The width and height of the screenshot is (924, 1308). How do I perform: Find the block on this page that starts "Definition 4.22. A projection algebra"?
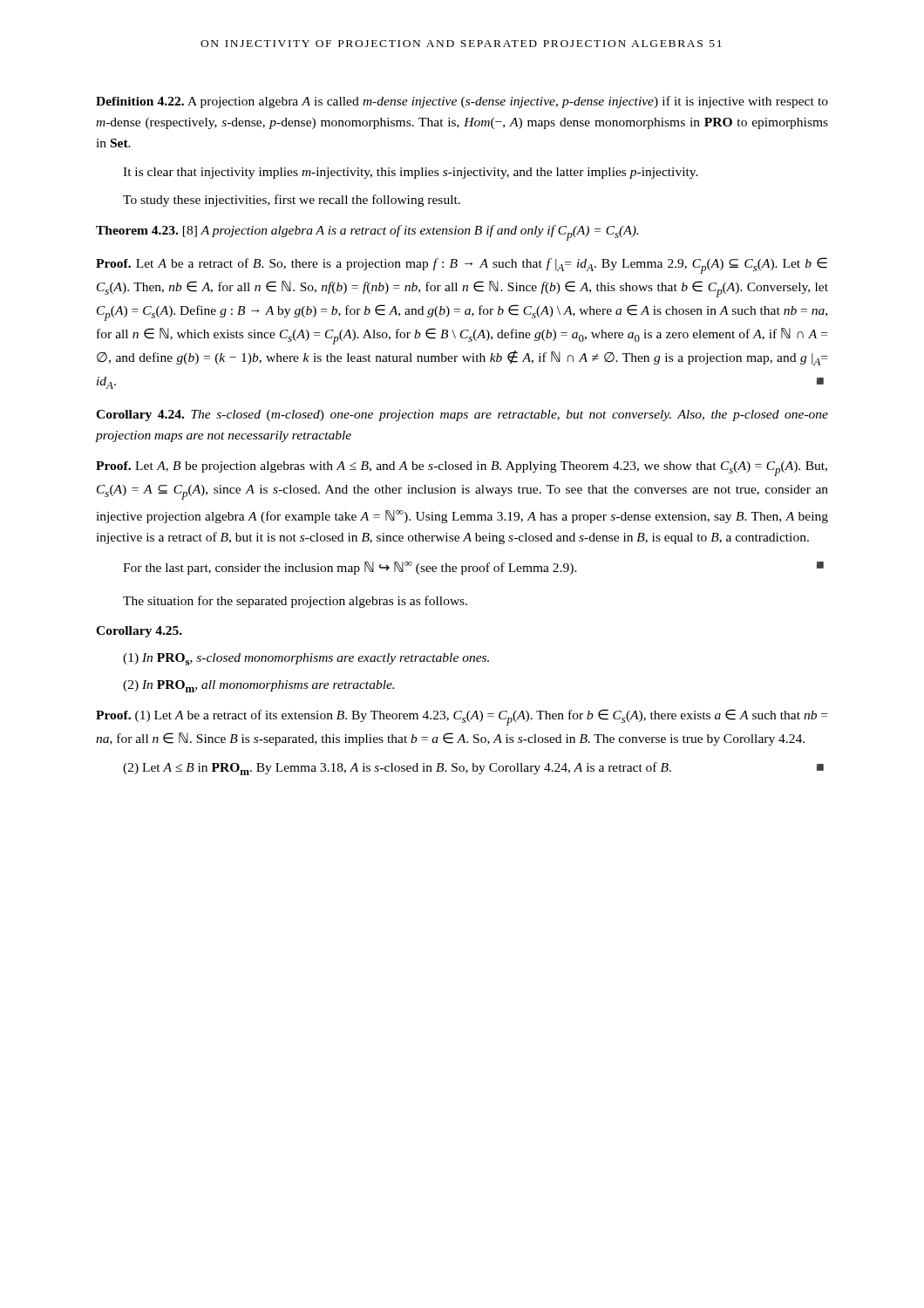(x=462, y=122)
